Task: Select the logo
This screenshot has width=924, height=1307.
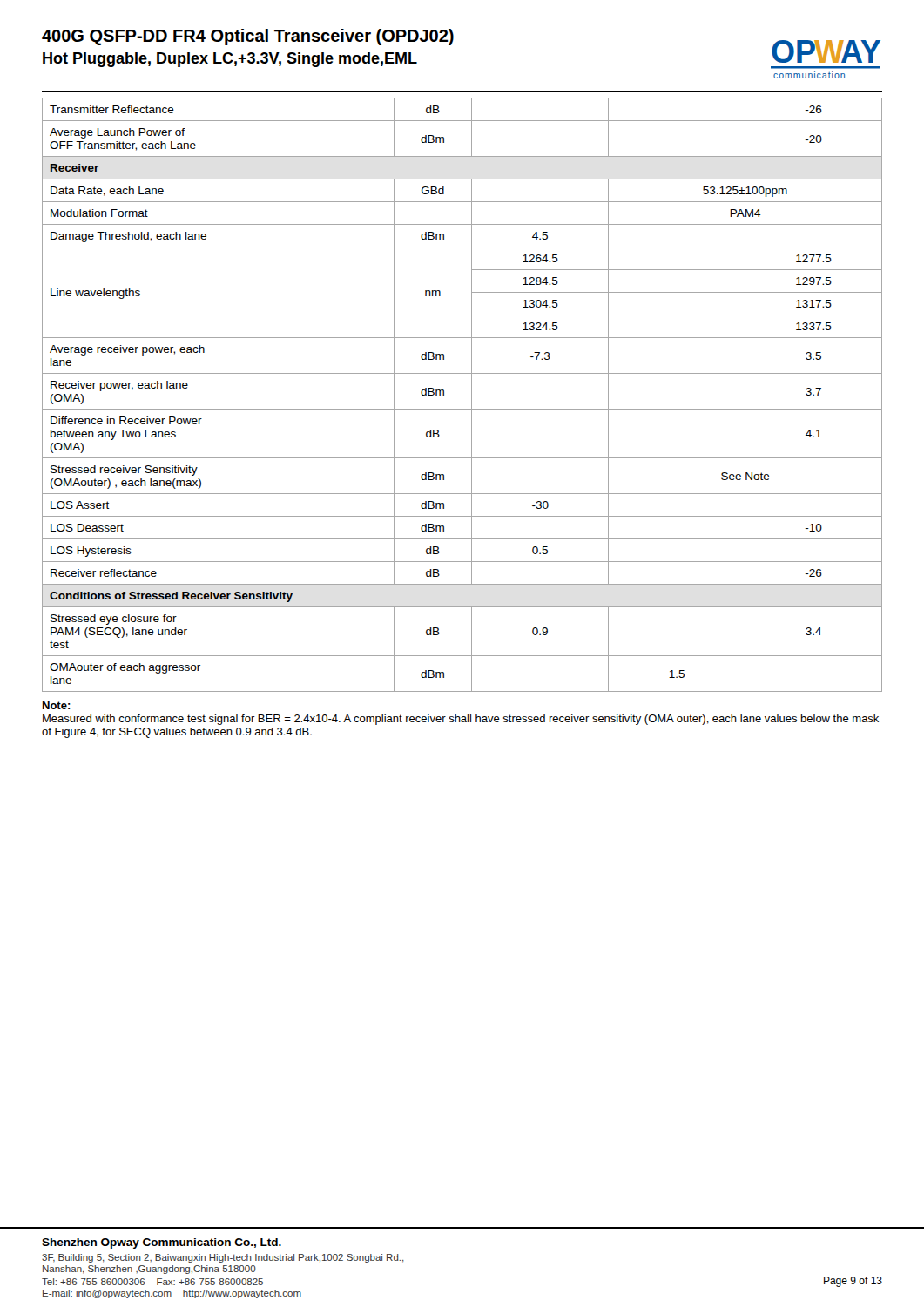Action: coord(826,58)
